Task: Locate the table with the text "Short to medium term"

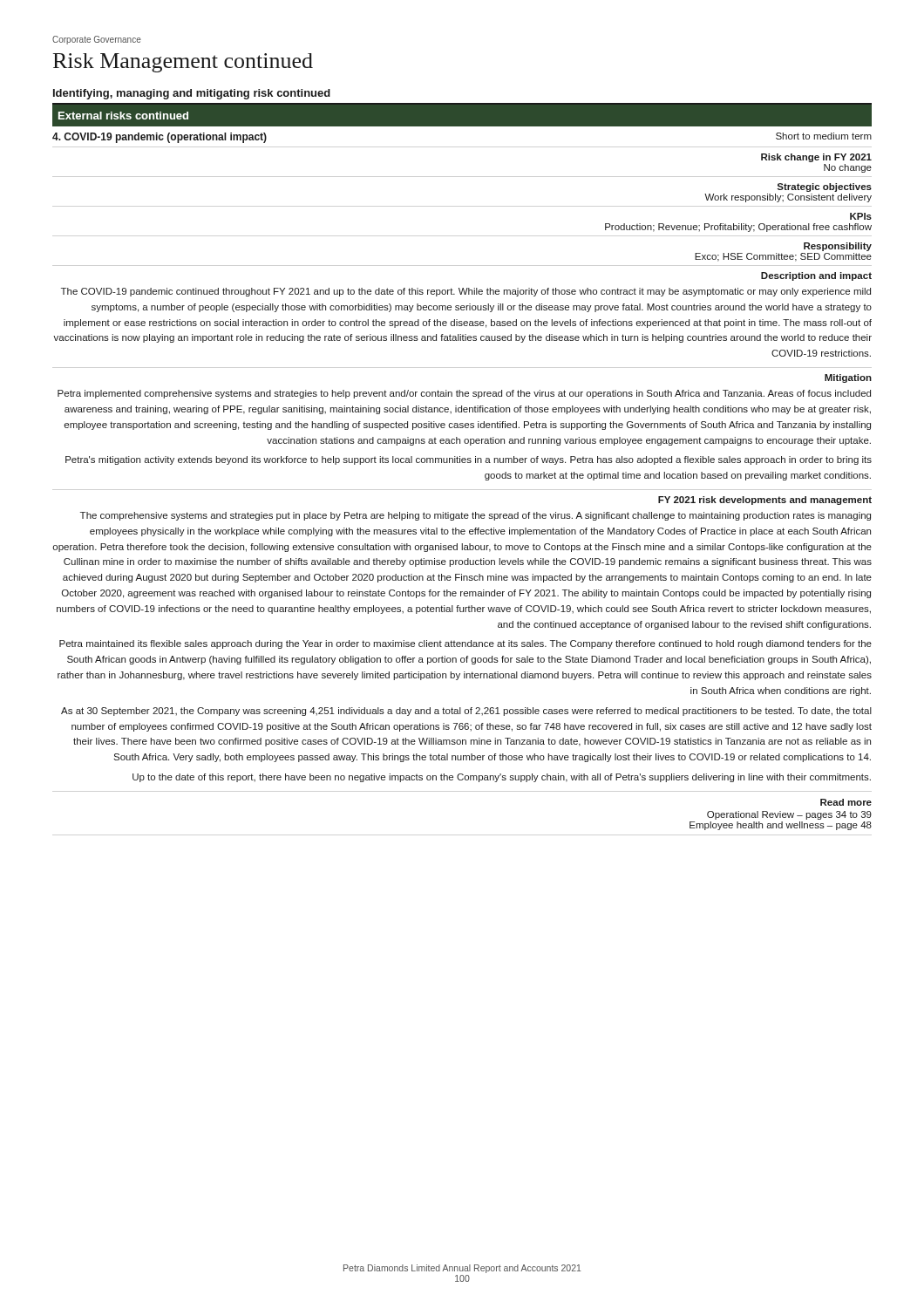Action: [x=462, y=470]
